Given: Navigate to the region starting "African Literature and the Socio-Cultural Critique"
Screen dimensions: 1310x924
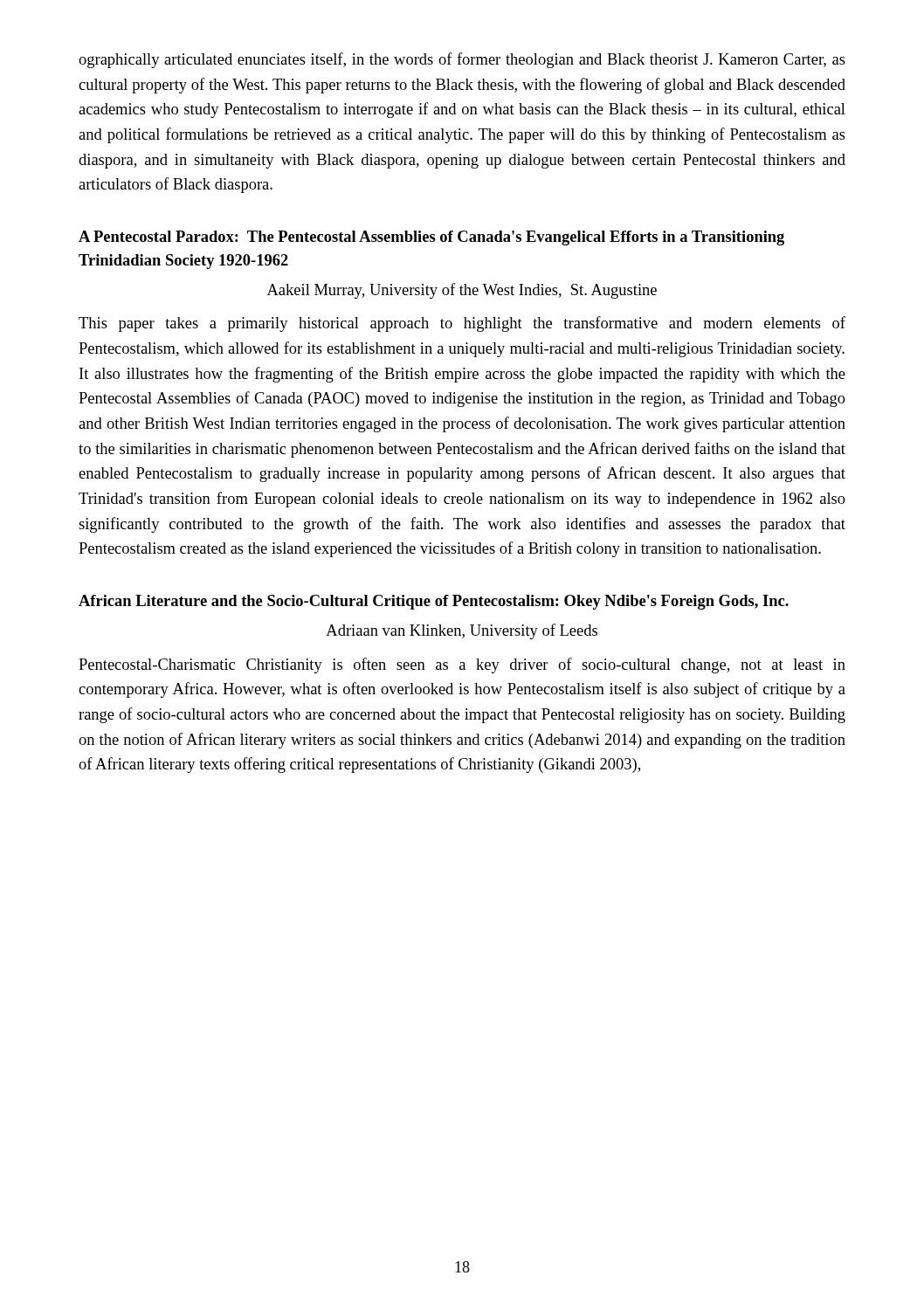Looking at the screenshot, I should pyautogui.click(x=434, y=601).
